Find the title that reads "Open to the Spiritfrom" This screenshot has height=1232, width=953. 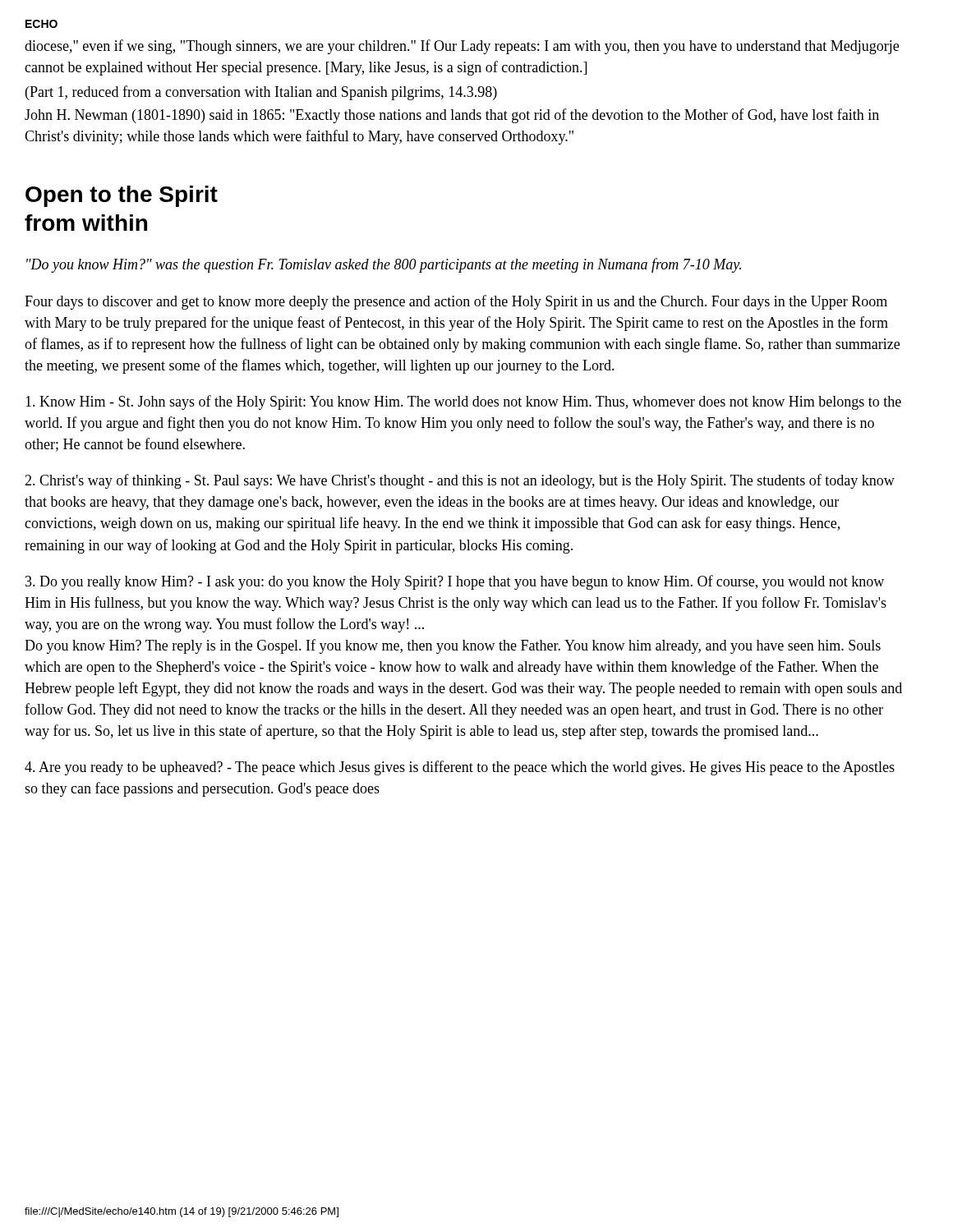point(121,209)
